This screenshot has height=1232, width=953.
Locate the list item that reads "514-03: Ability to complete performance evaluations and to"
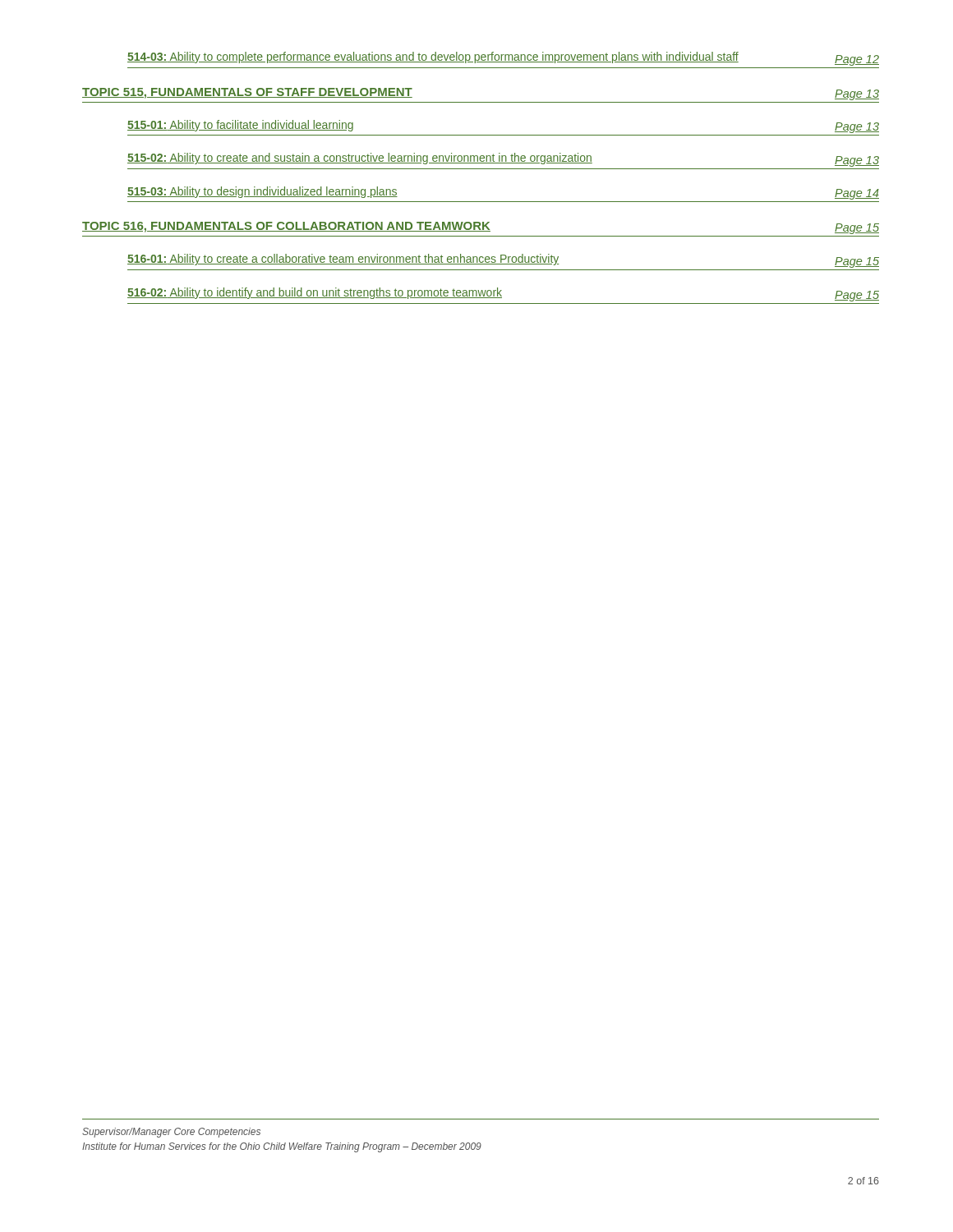(x=503, y=59)
